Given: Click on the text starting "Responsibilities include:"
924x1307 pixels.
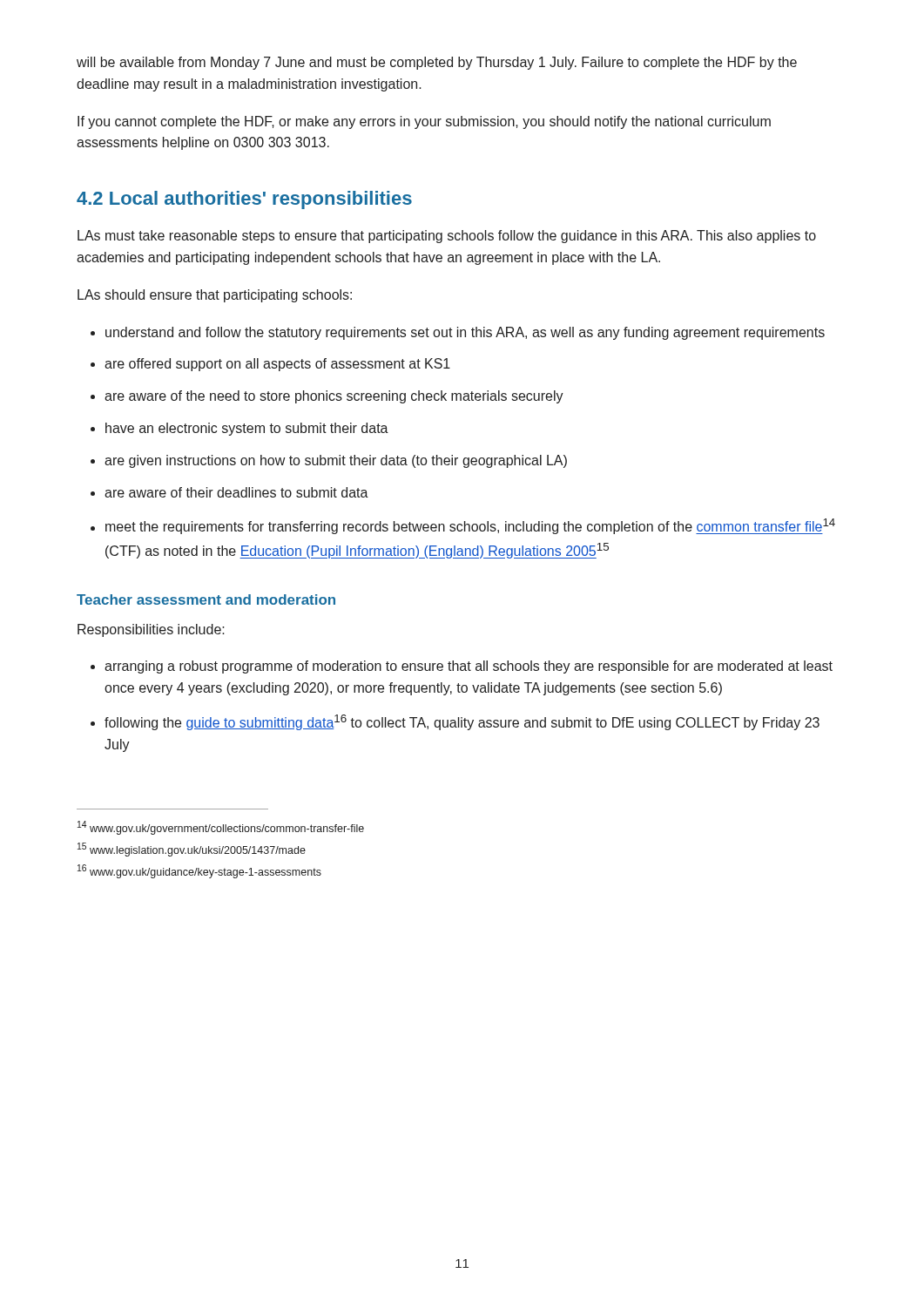Looking at the screenshot, I should pyautogui.click(x=151, y=629).
